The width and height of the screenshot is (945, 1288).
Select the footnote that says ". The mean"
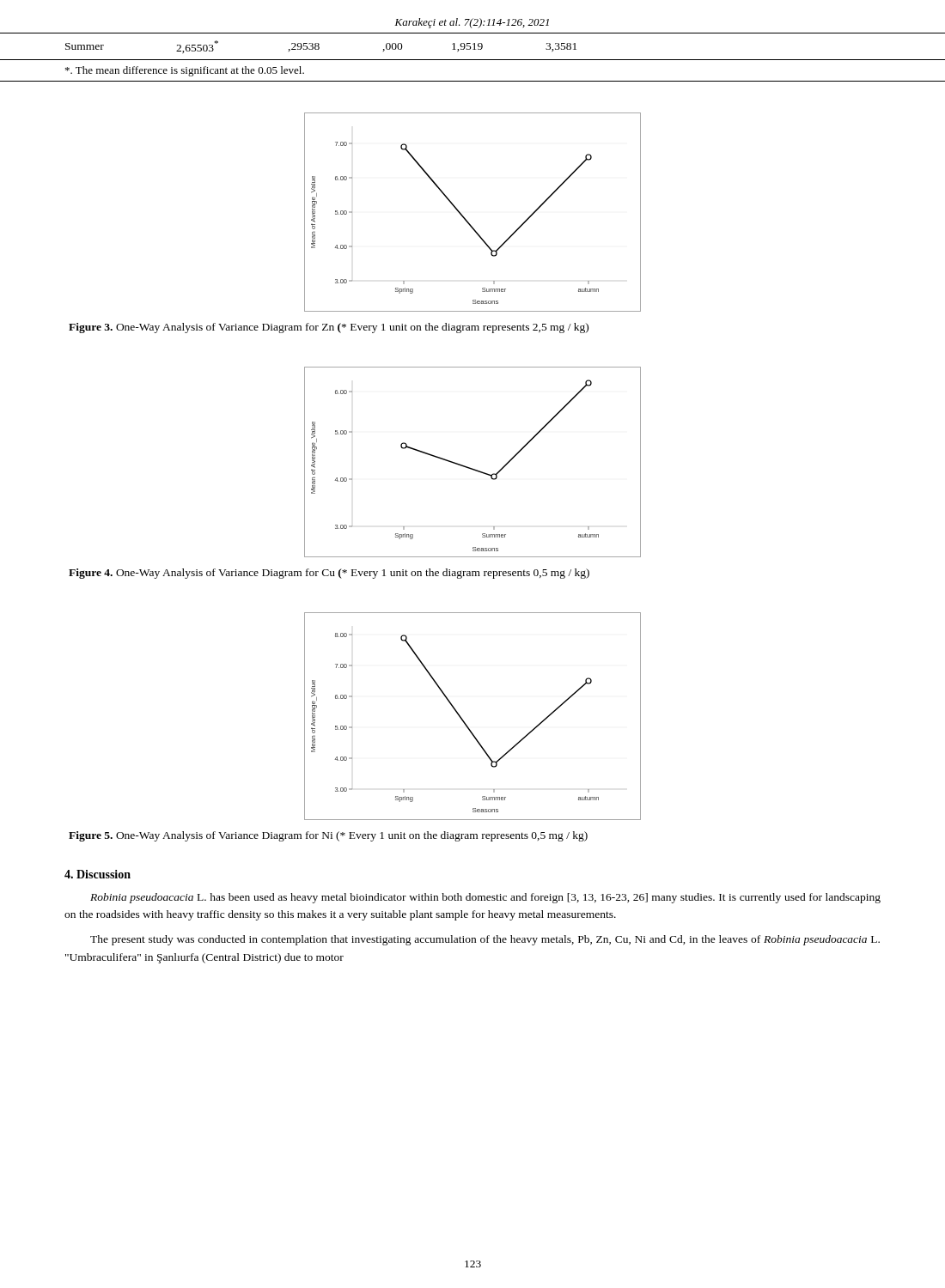click(185, 70)
